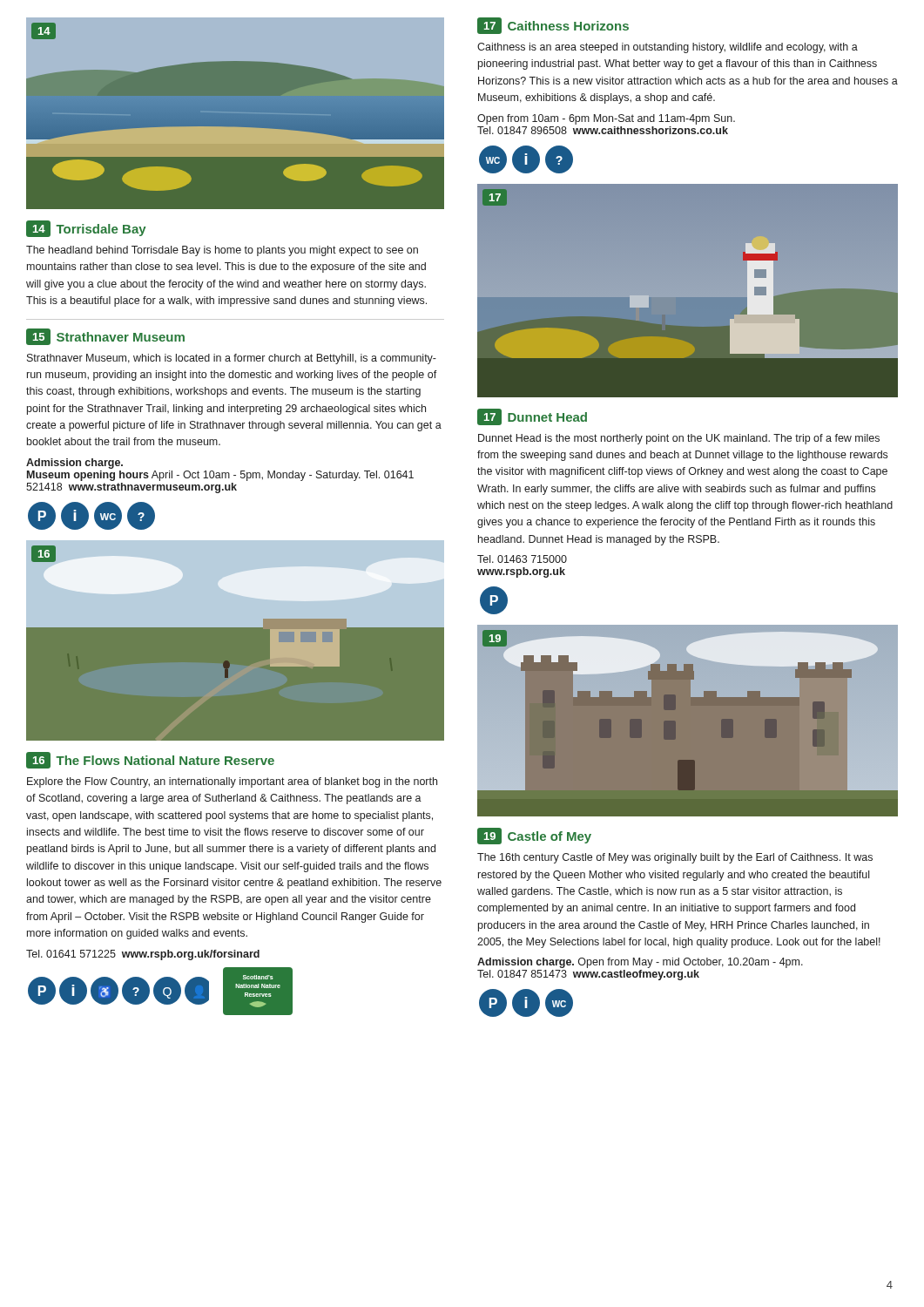Select the section header that reads "15 Strathnaver Museum"
924x1307 pixels.
pos(106,336)
